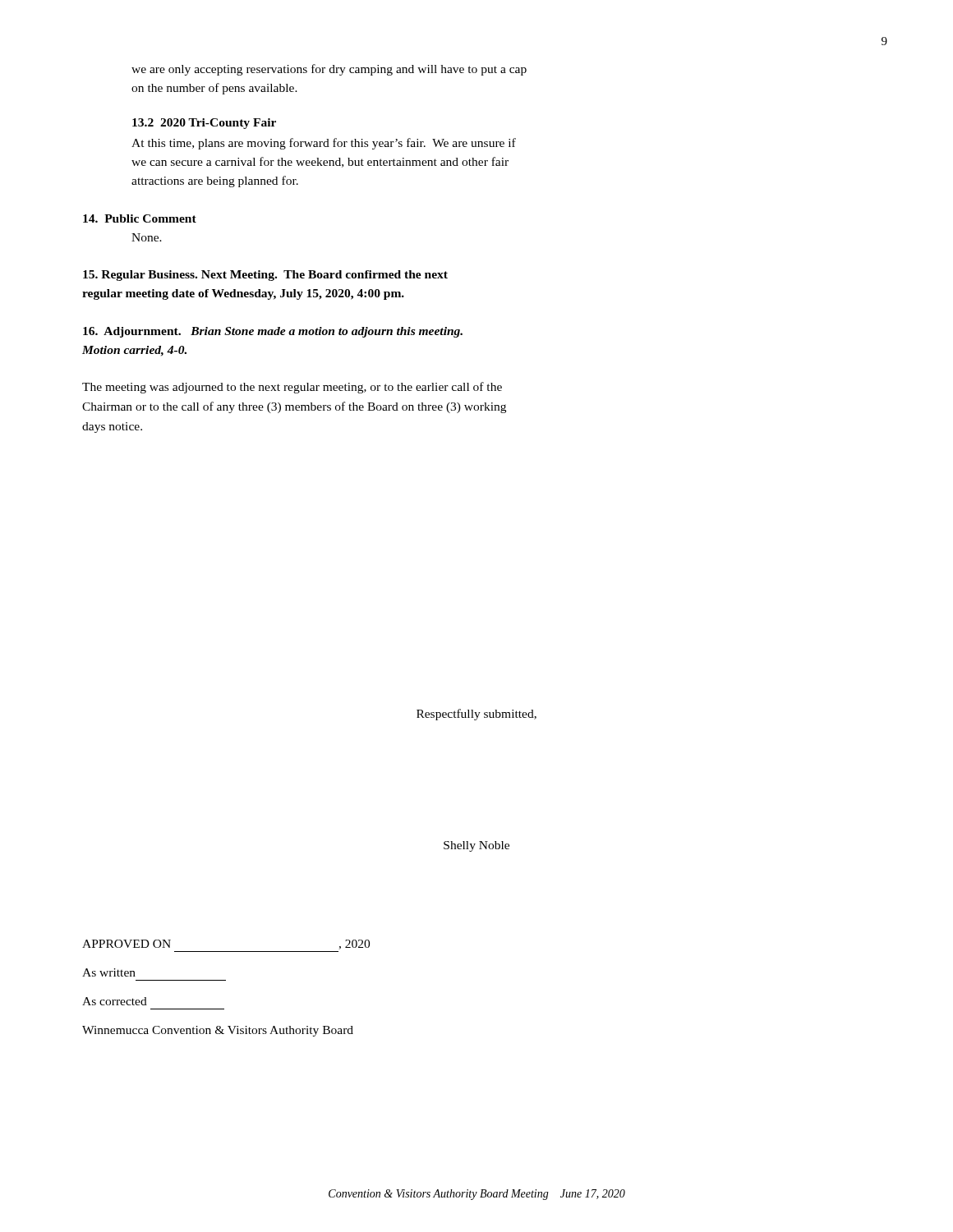Find "13.2 2020 Tri-County Fair" on this page
Viewport: 953px width, 1232px height.
[x=204, y=122]
